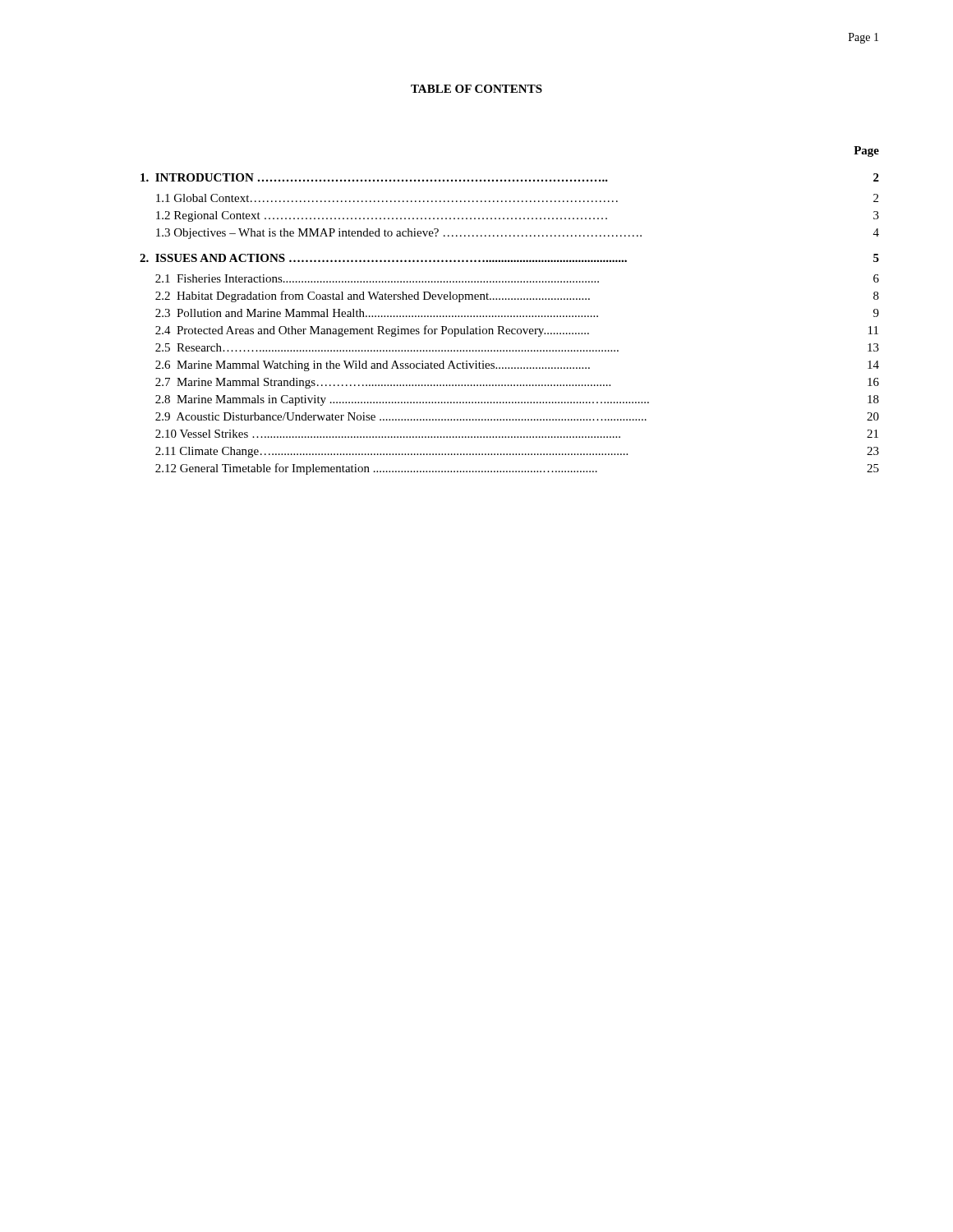Locate the list item with the text "2. ISSUES AND ACTIONS"
This screenshot has width=953, height=1232.
click(x=509, y=258)
